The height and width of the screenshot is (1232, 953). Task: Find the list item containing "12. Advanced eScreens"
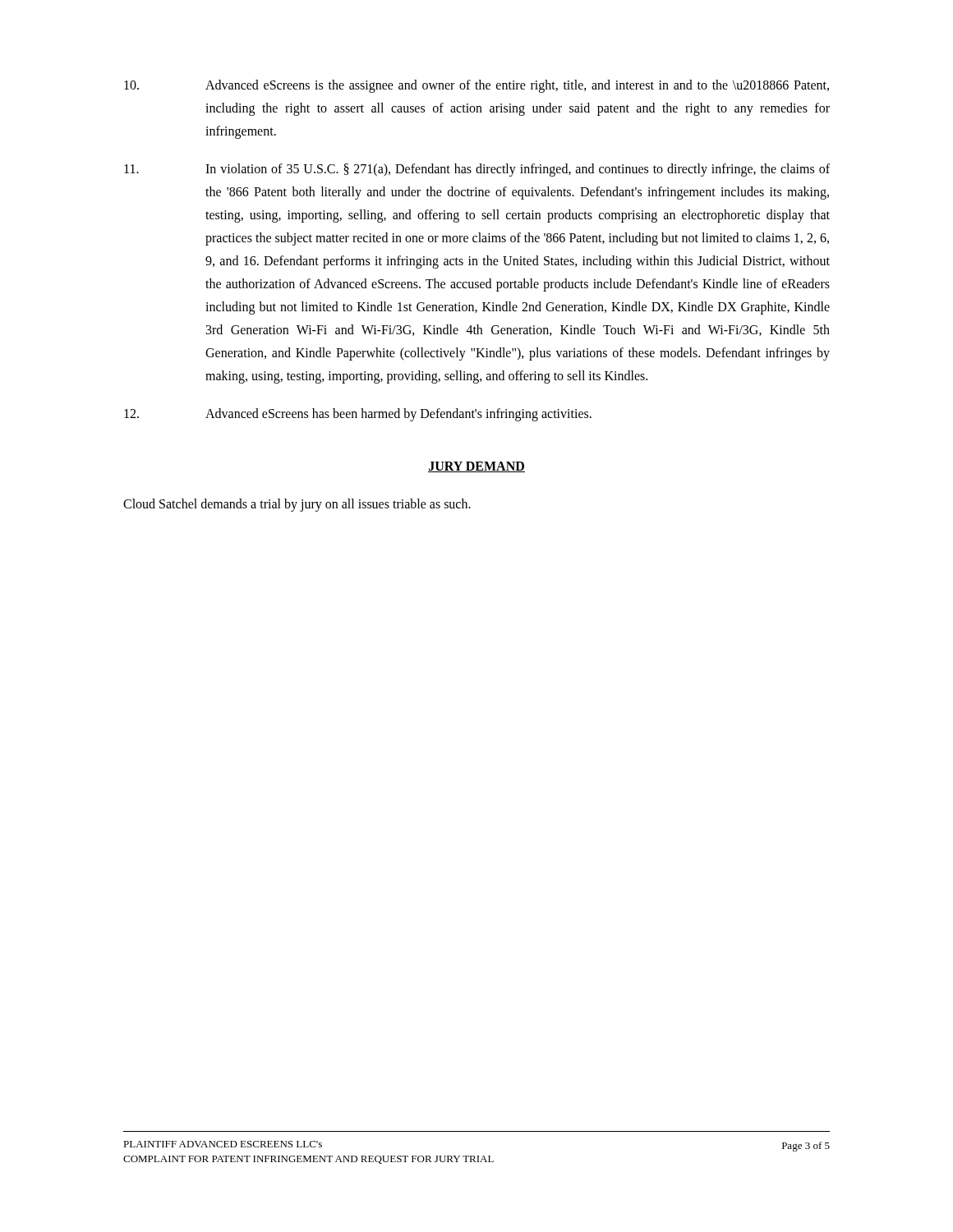point(476,414)
